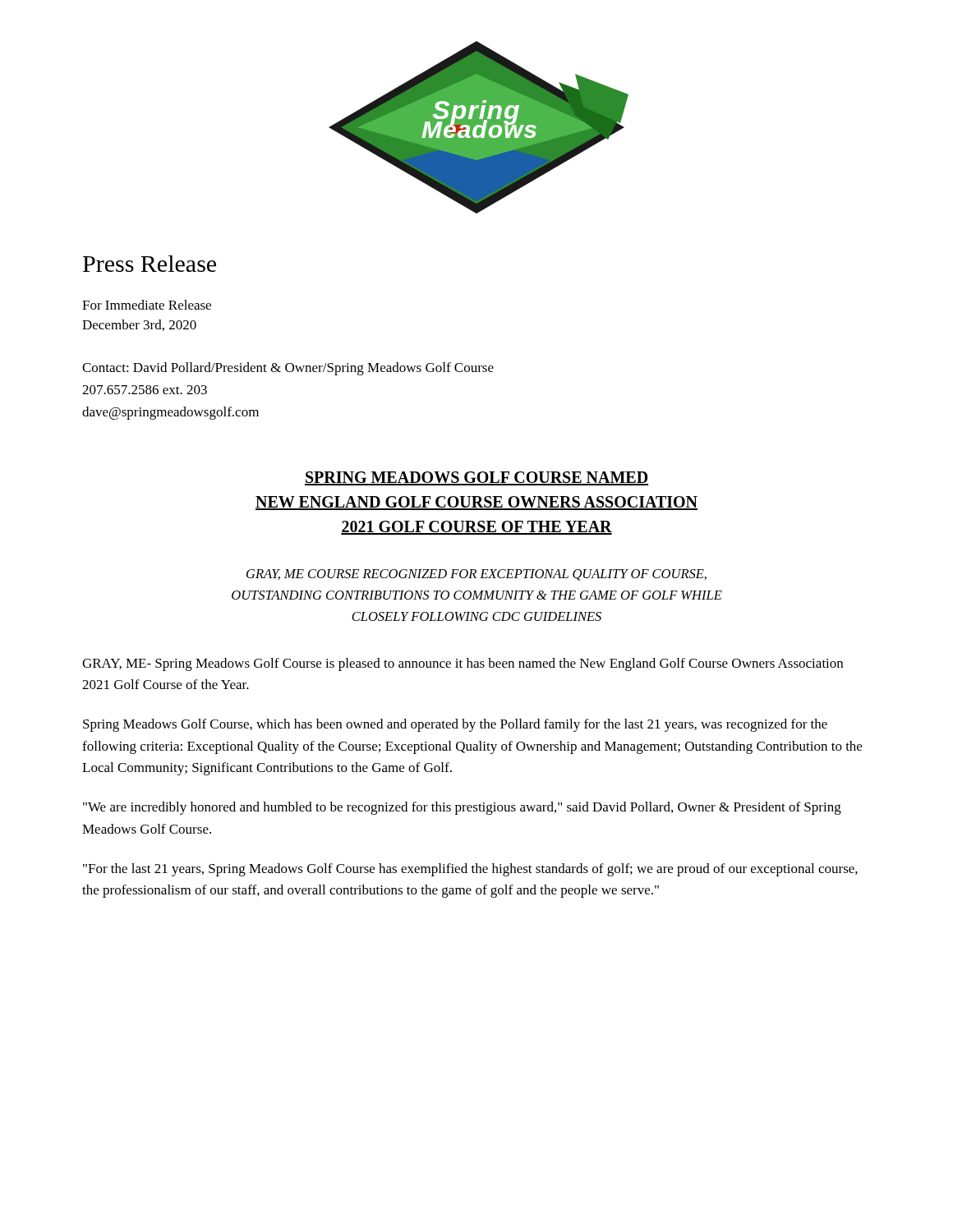Click the section header that begins "SPRING MEADOWS GOLF COURSE NAMED NEW ENGLAND GOLF"
Image resolution: width=953 pixels, height=1232 pixels.
coord(476,501)
